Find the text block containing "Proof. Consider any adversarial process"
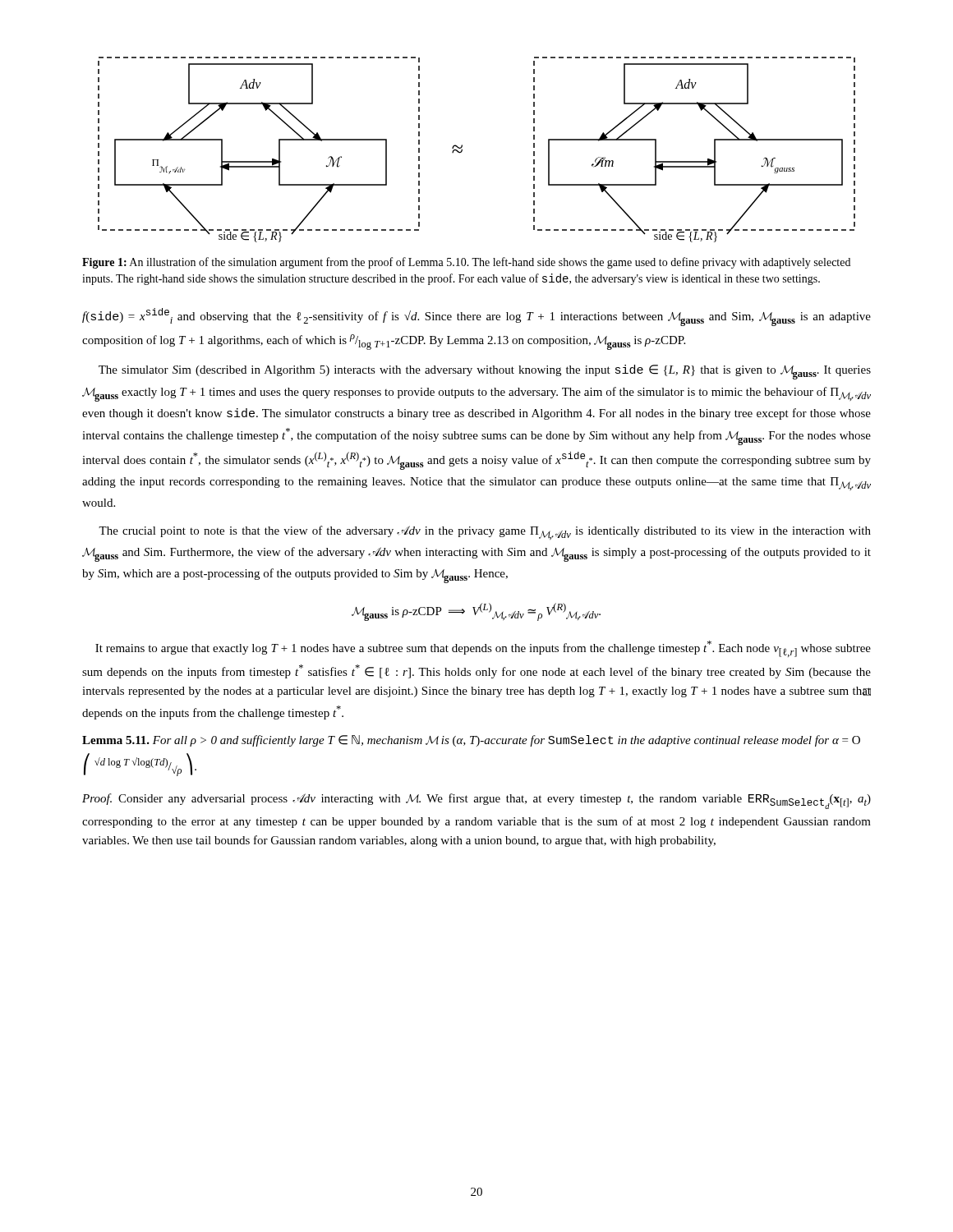Screen dimensions: 1232x953 pos(476,819)
